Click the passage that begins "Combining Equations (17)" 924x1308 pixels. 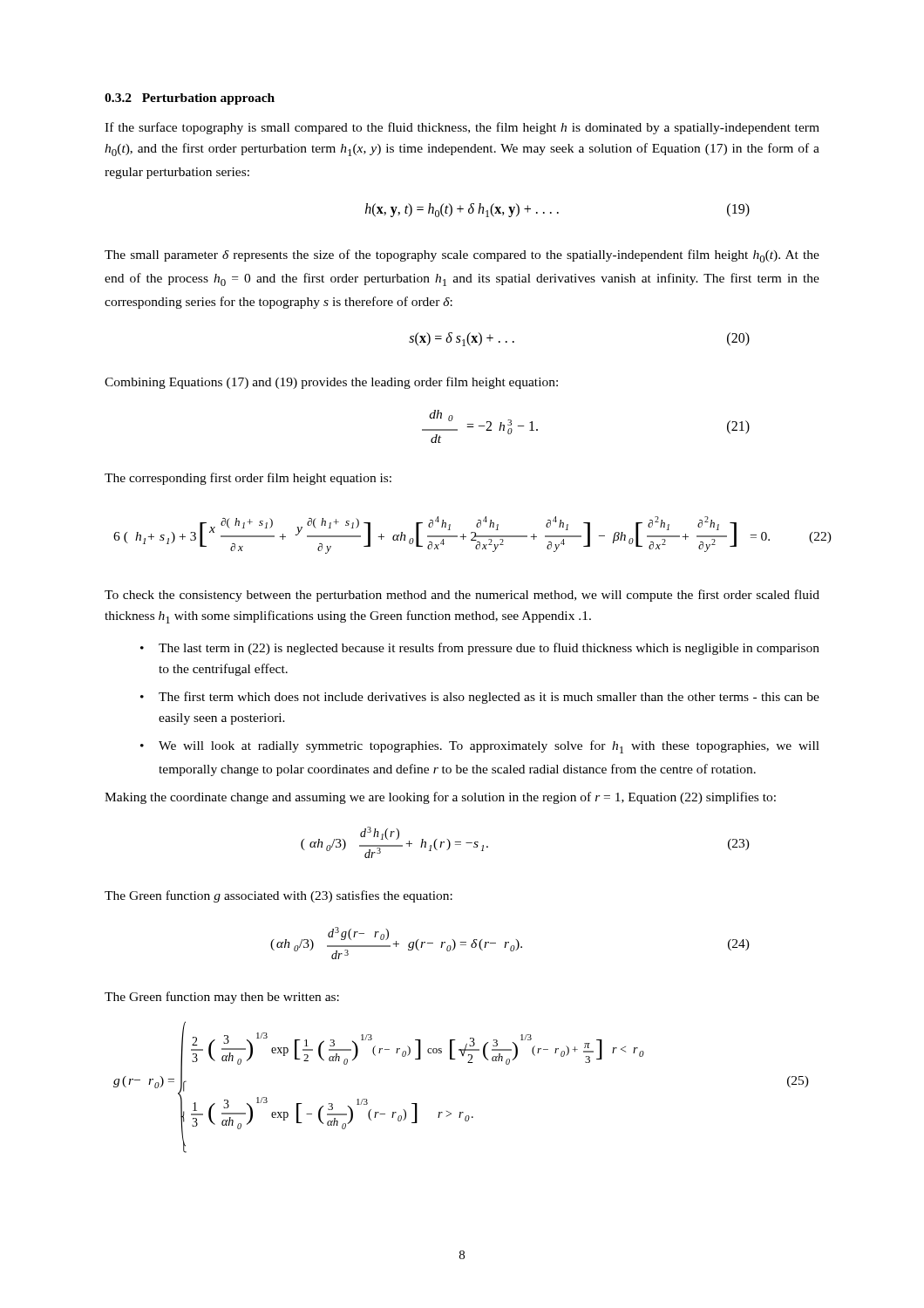[332, 382]
